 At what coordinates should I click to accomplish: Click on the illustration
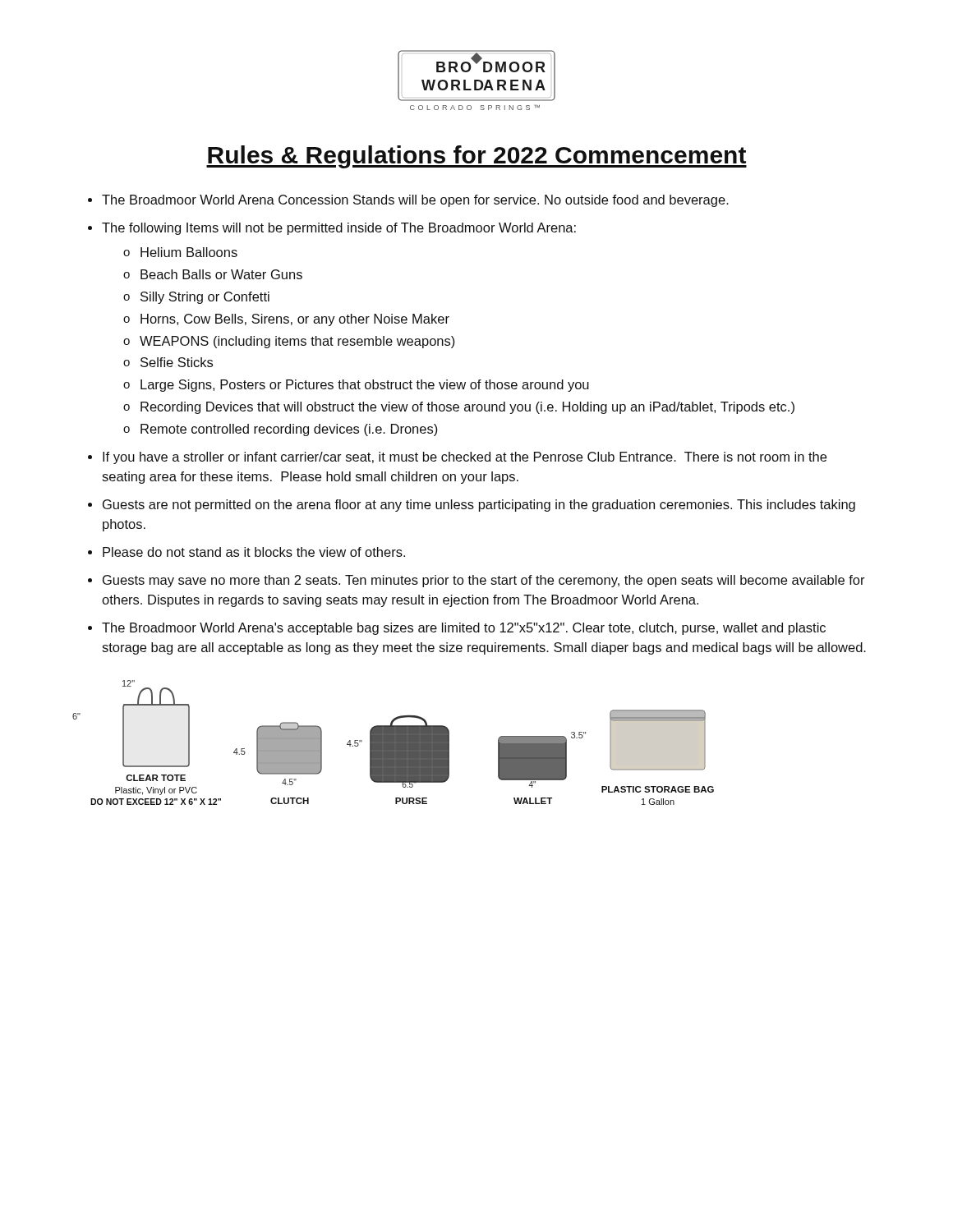(x=476, y=744)
